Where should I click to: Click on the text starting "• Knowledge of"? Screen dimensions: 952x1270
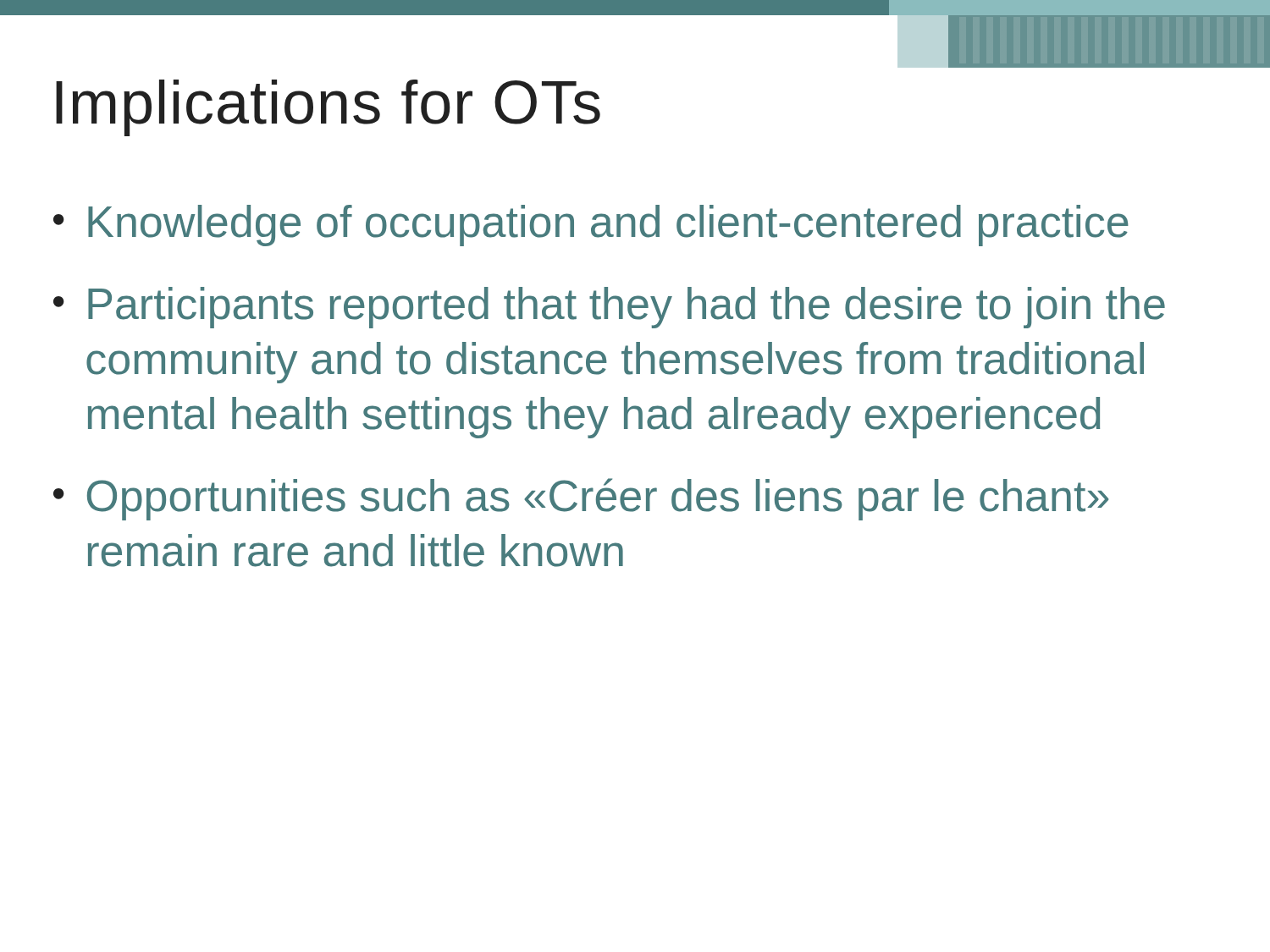[x=590, y=222]
